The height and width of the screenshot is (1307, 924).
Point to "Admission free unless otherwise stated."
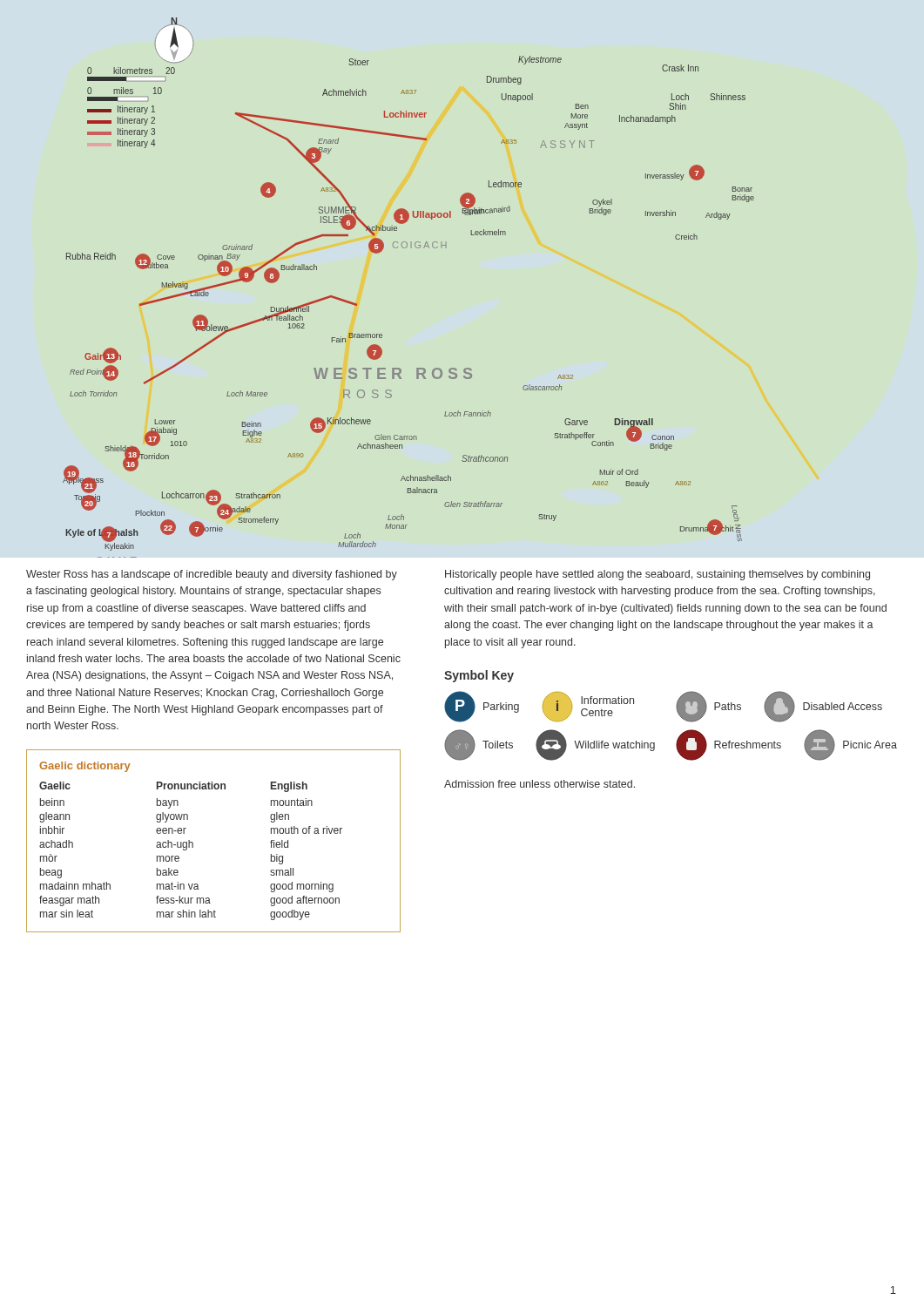(x=540, y=784)
